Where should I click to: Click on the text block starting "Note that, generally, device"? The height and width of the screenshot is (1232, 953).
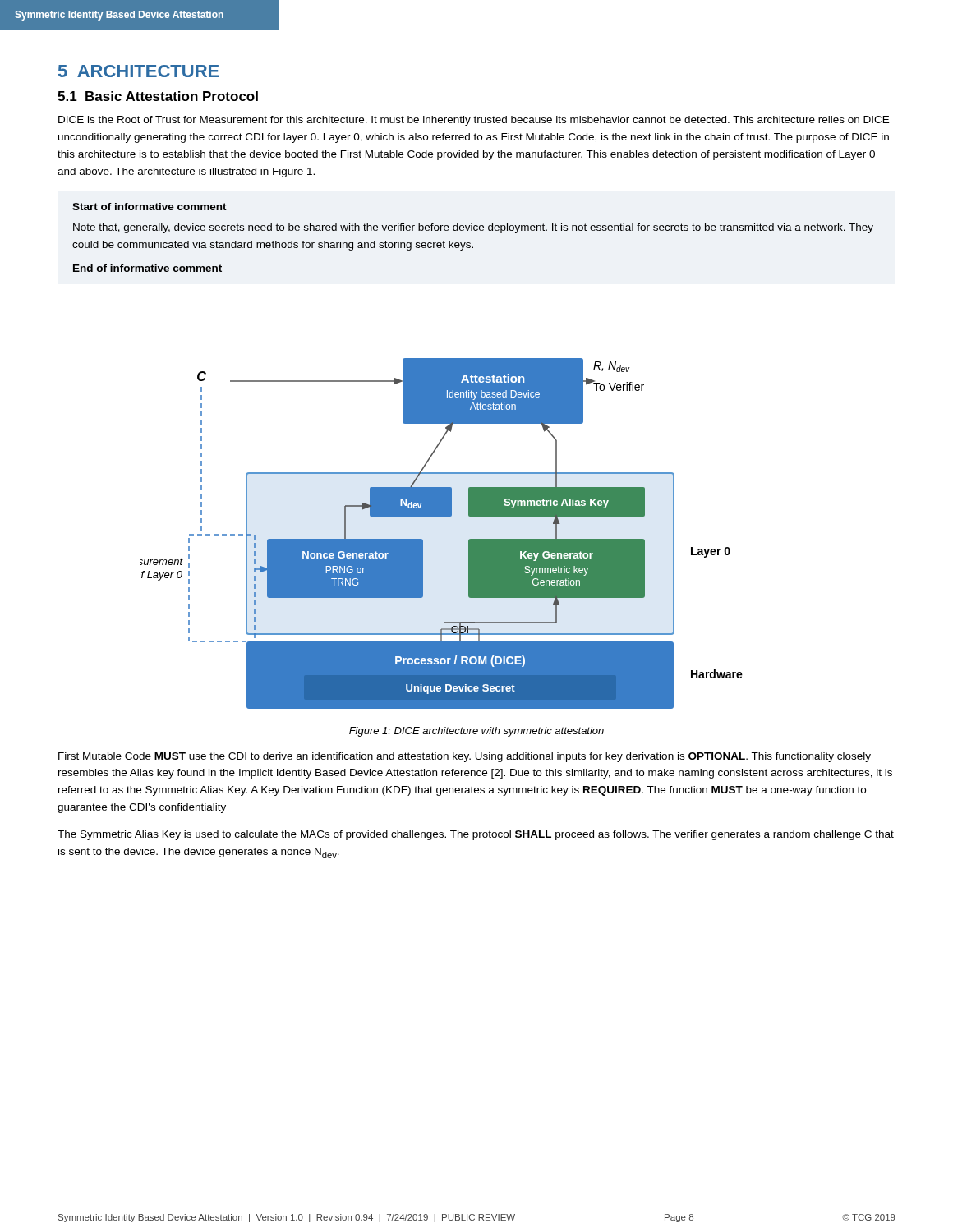(473, 235)
